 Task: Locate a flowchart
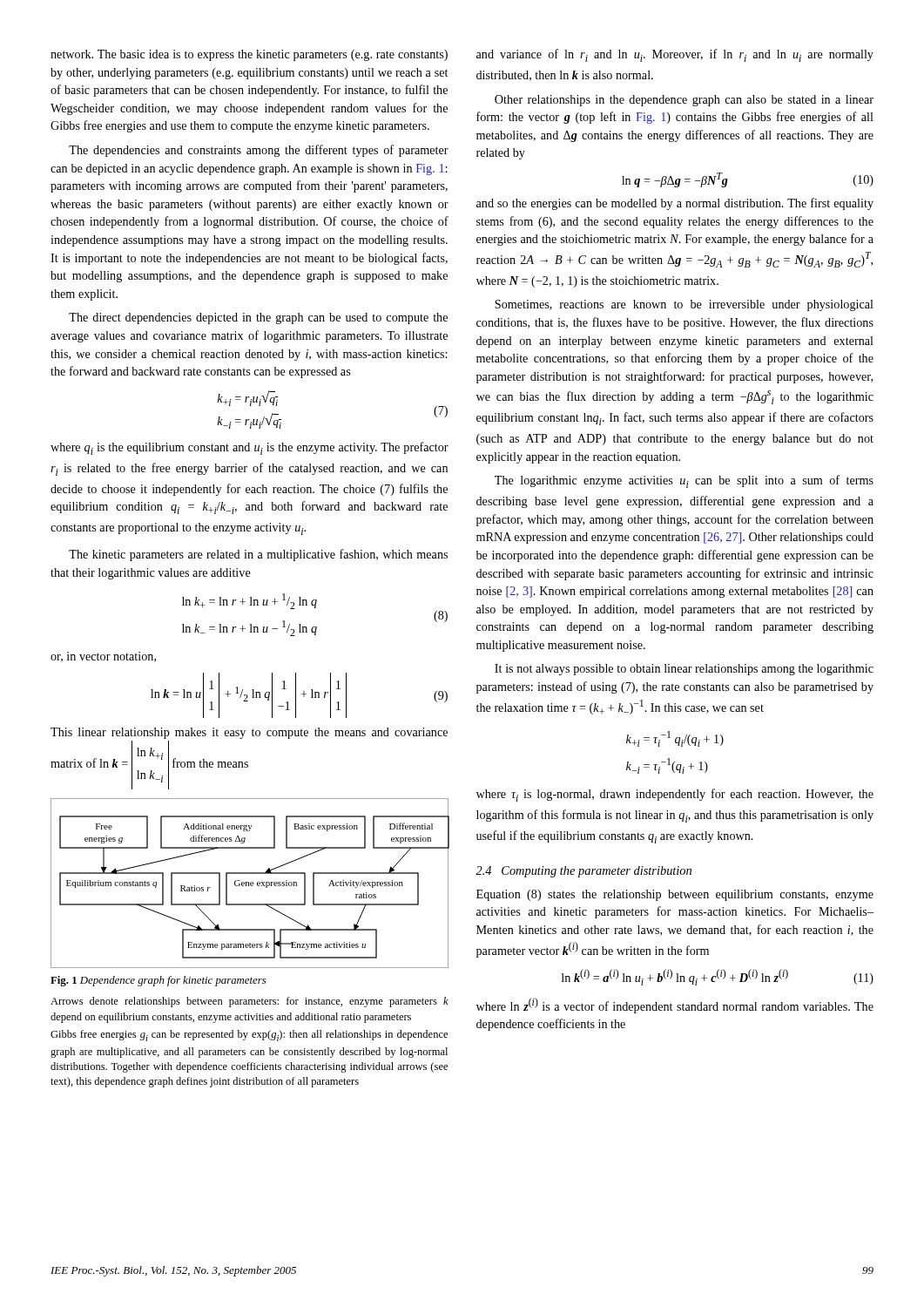(x=249, y=883)
